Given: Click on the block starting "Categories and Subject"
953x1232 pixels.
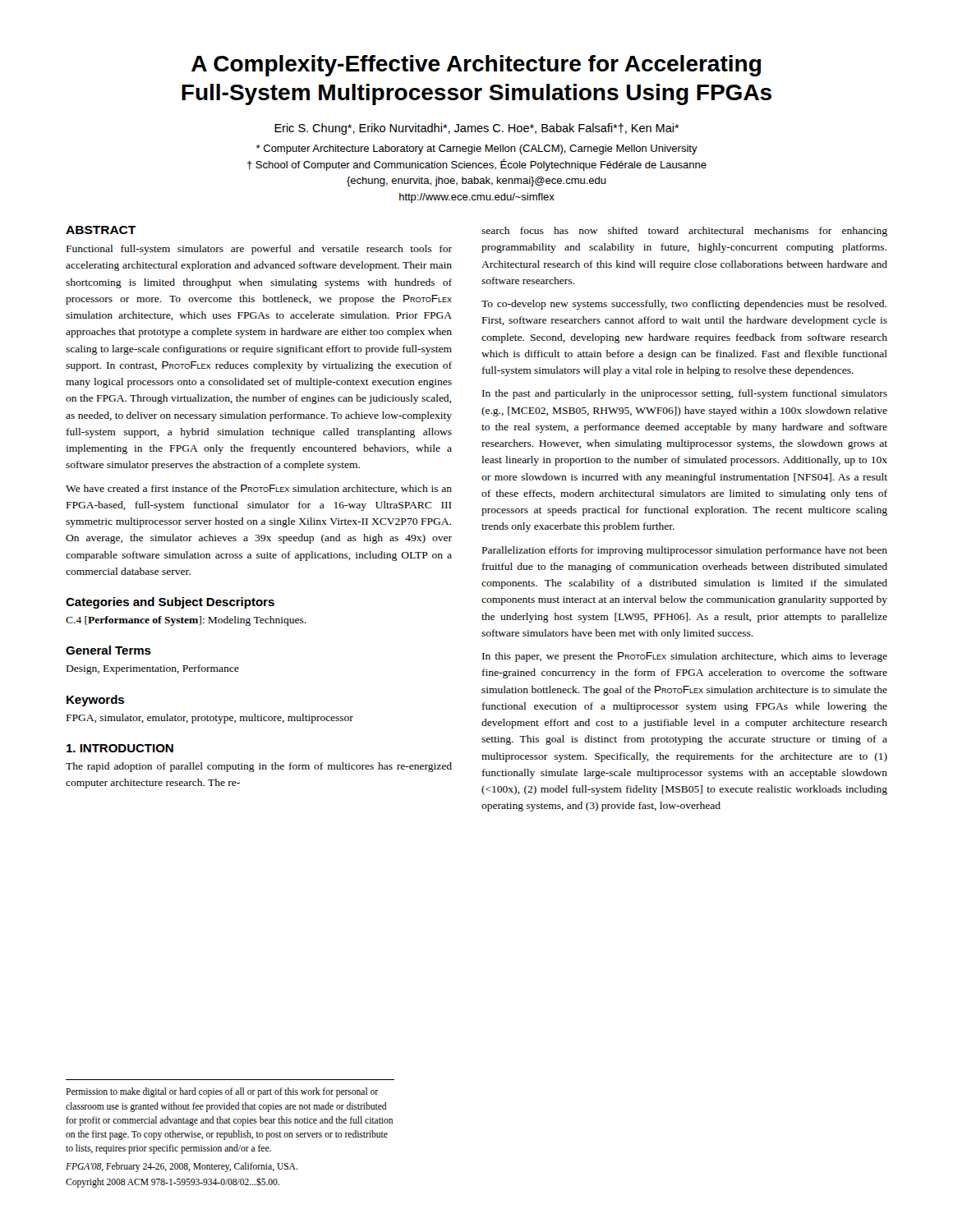Looking at the screenshot, I should pyautogui.click(x=170, y=602).
